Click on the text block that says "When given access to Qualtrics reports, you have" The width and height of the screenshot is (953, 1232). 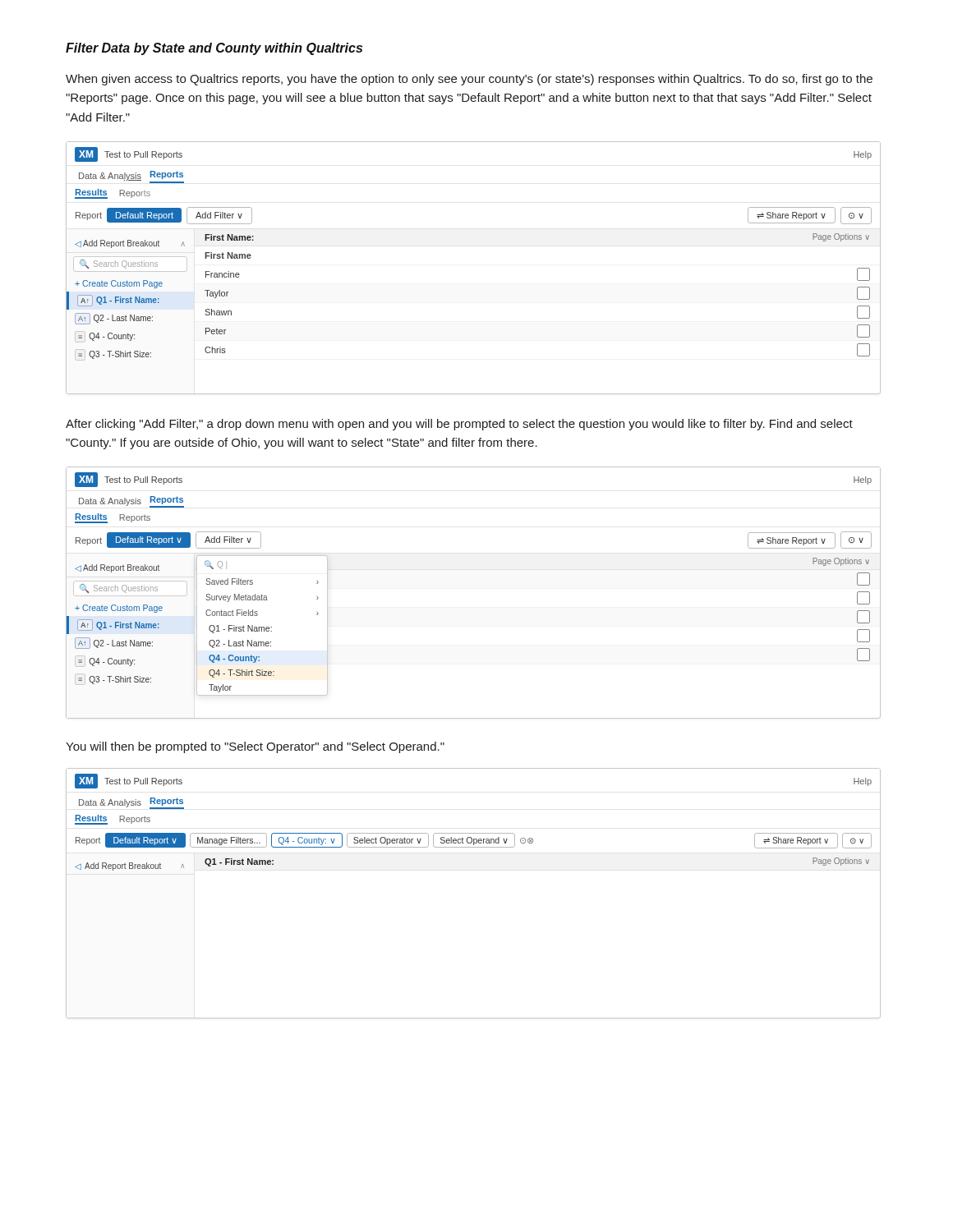coord(469,98)
